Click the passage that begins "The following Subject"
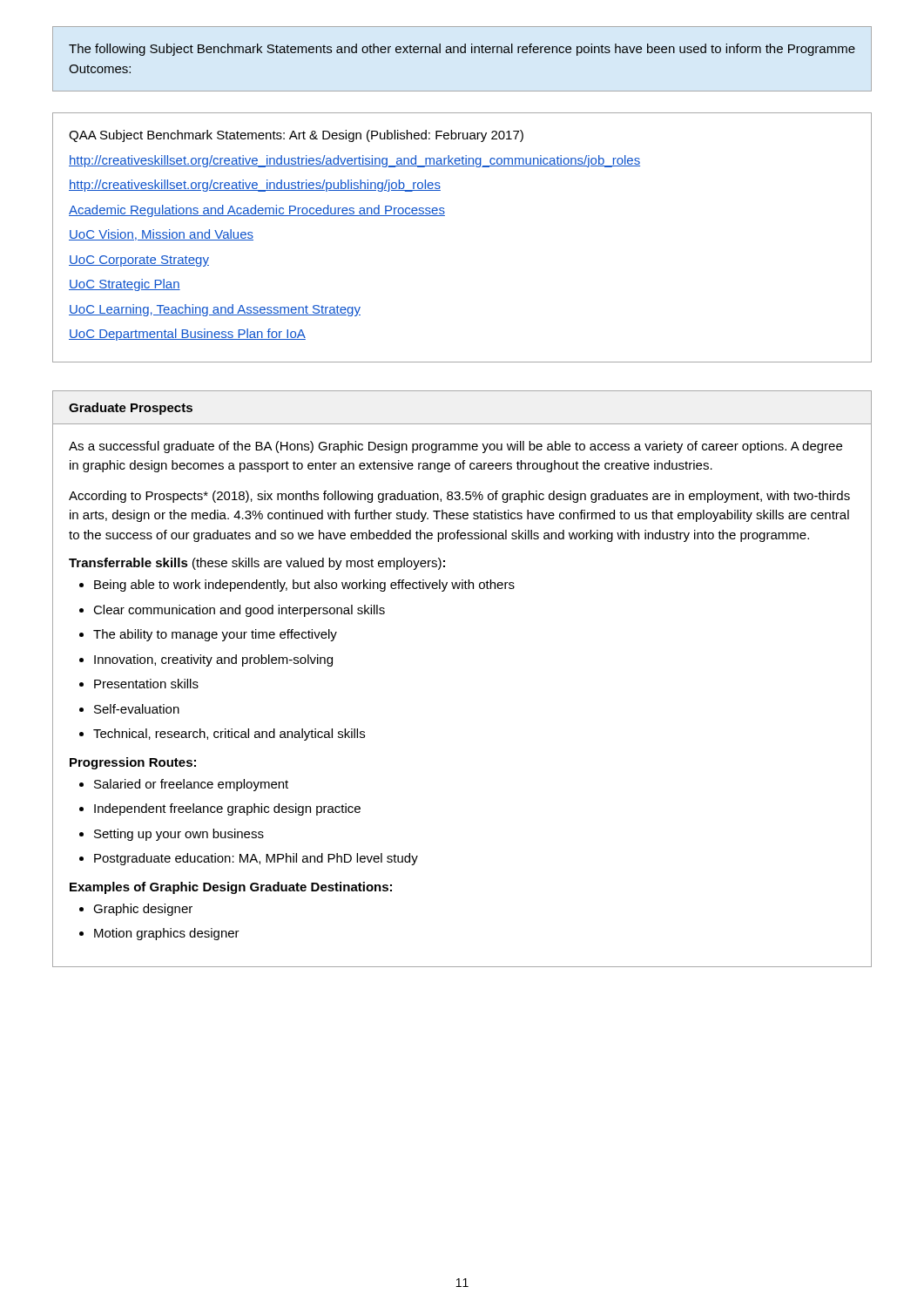Viewport: 924px width, 1307px height. pyautogui.click(x=462, y=59)
